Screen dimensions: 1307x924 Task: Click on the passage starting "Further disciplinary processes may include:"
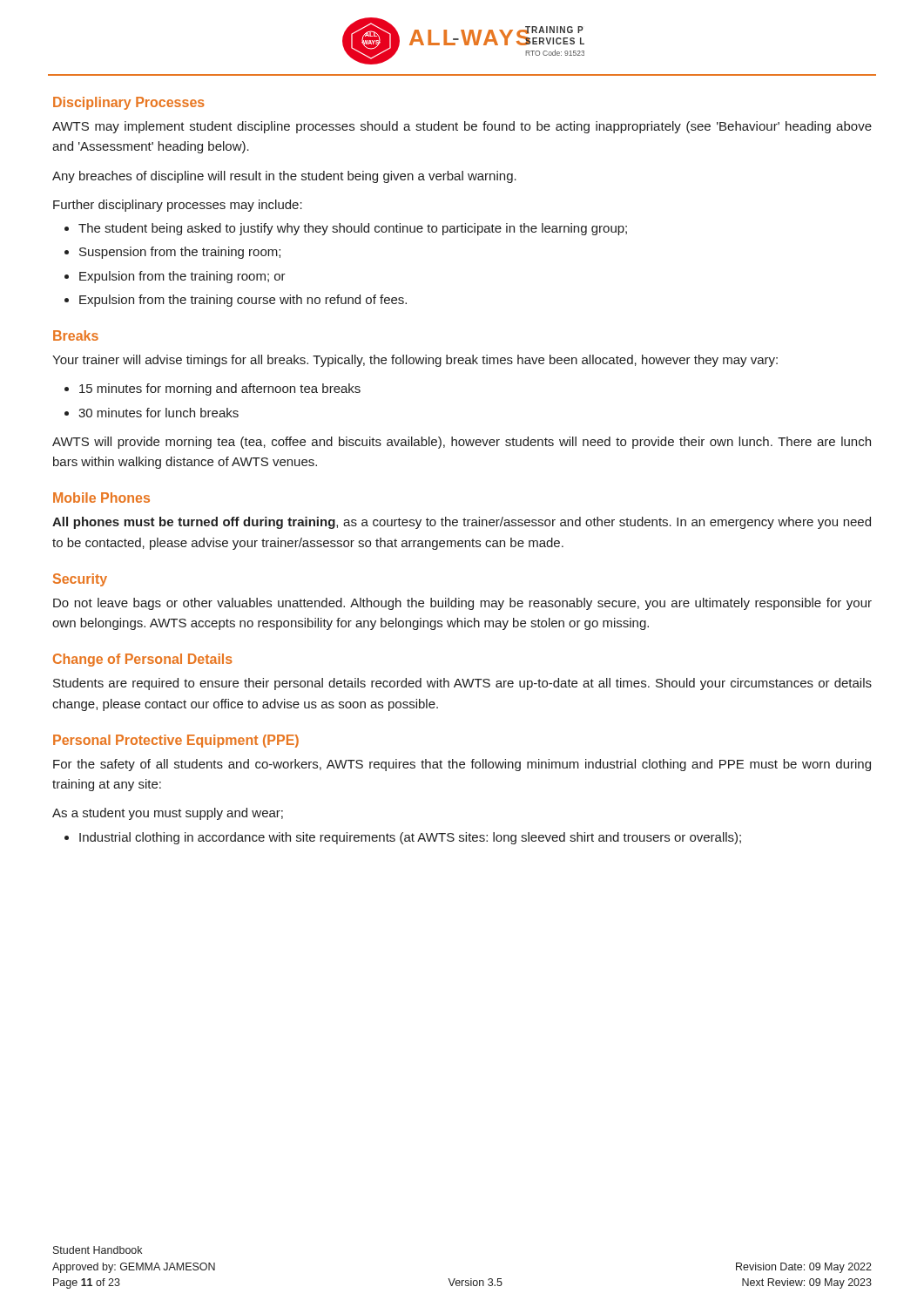tap(178, 204)
